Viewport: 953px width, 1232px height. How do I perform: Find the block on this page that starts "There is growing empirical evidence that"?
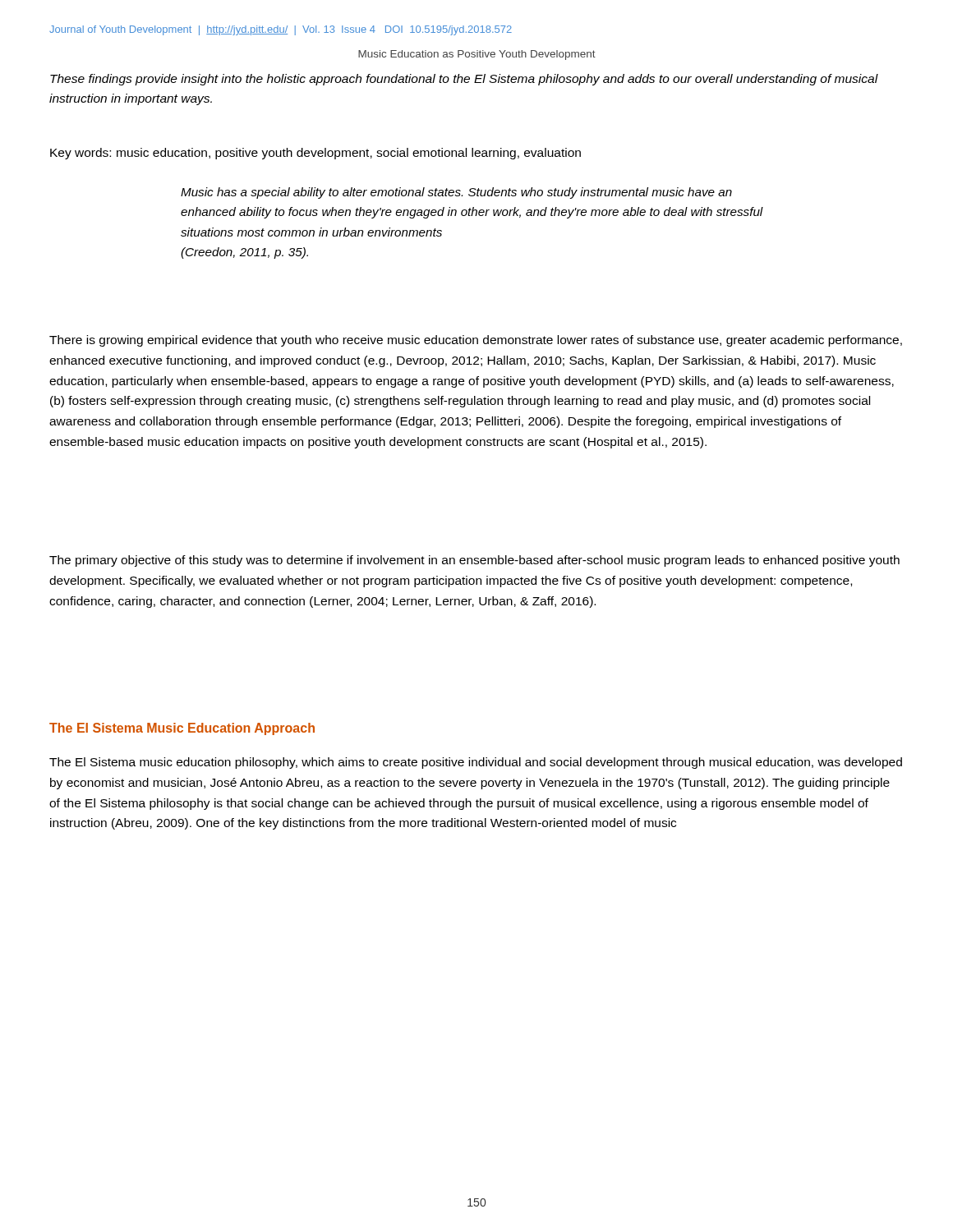point(476,391)
